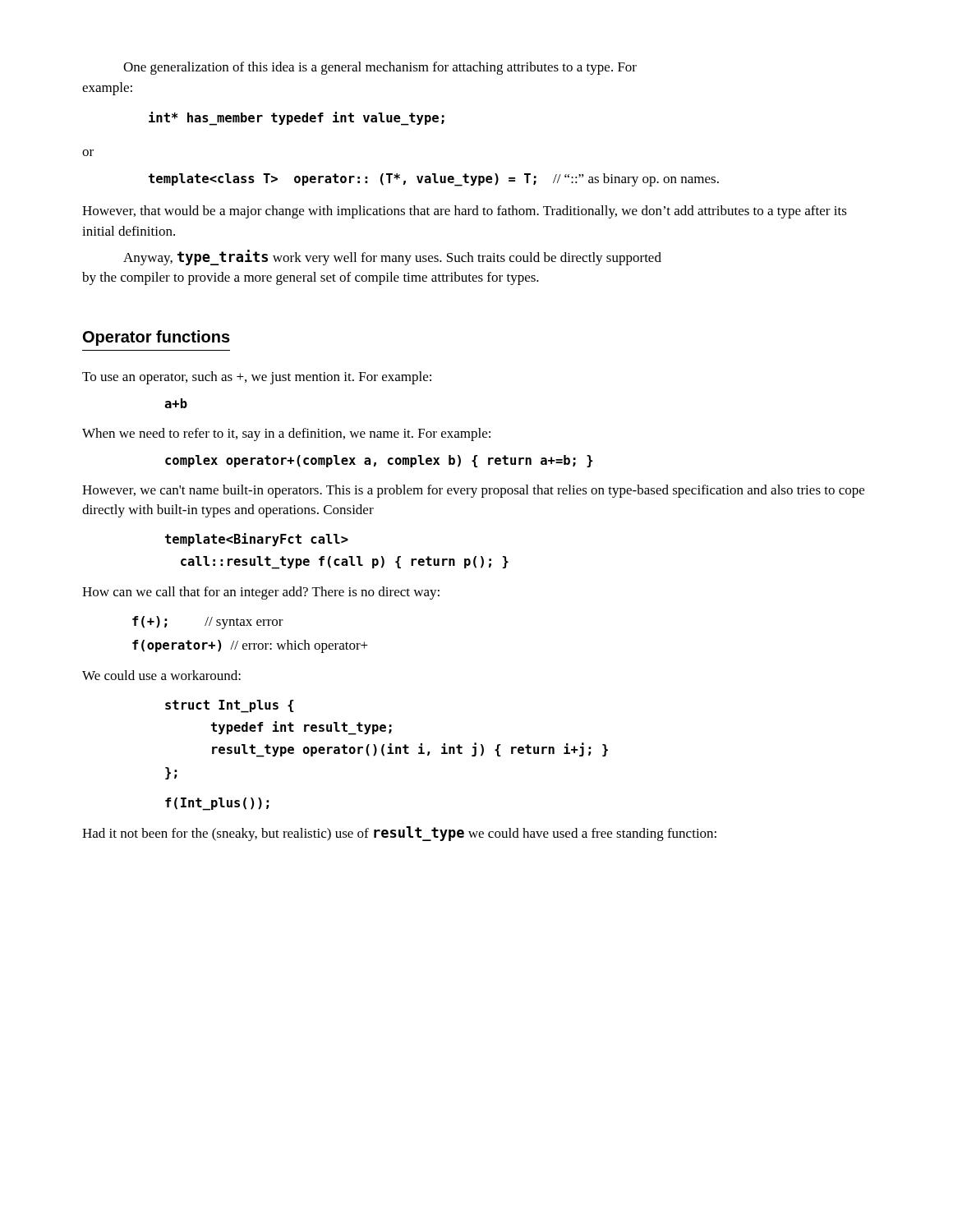Navigate to the text block starting "template operator:: (T*, value_type) = T; //"
Viewport: 953px width, 1232px height.
pyautogui.click(x=434, y=179)
